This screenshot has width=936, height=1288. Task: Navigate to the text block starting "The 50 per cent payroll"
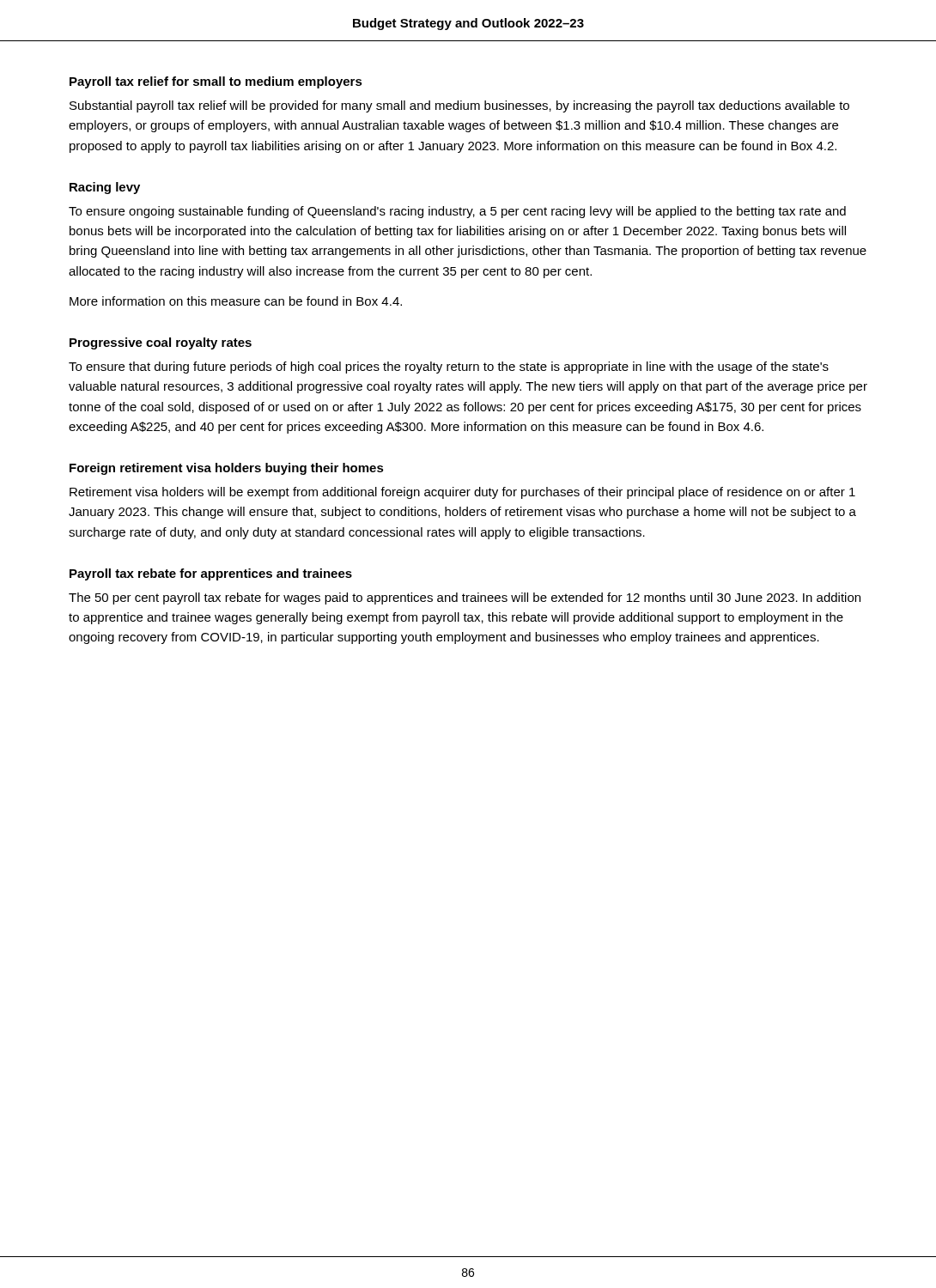[465, 617]
